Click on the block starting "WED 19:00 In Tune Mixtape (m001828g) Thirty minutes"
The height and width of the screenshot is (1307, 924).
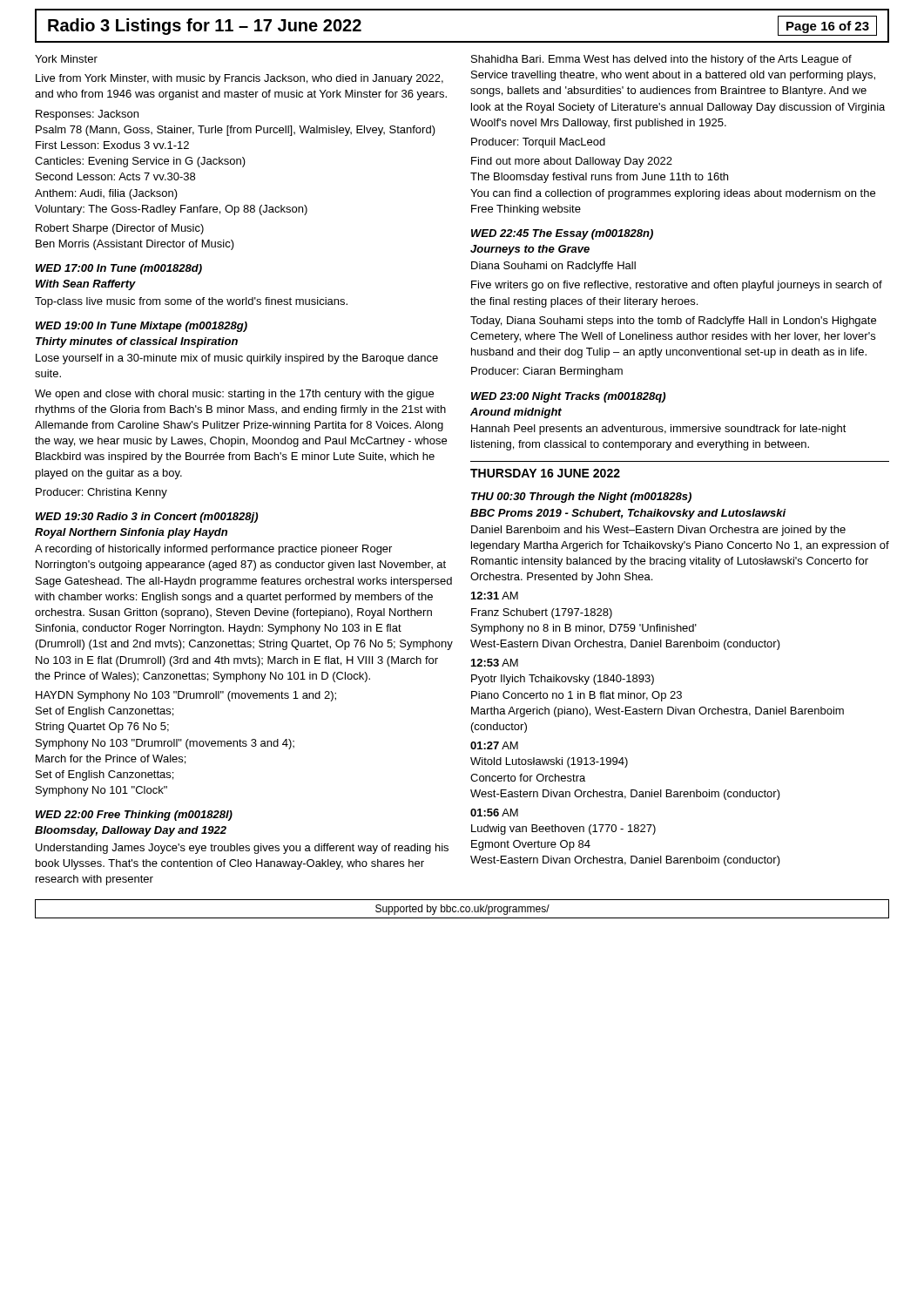coord(244,409)
